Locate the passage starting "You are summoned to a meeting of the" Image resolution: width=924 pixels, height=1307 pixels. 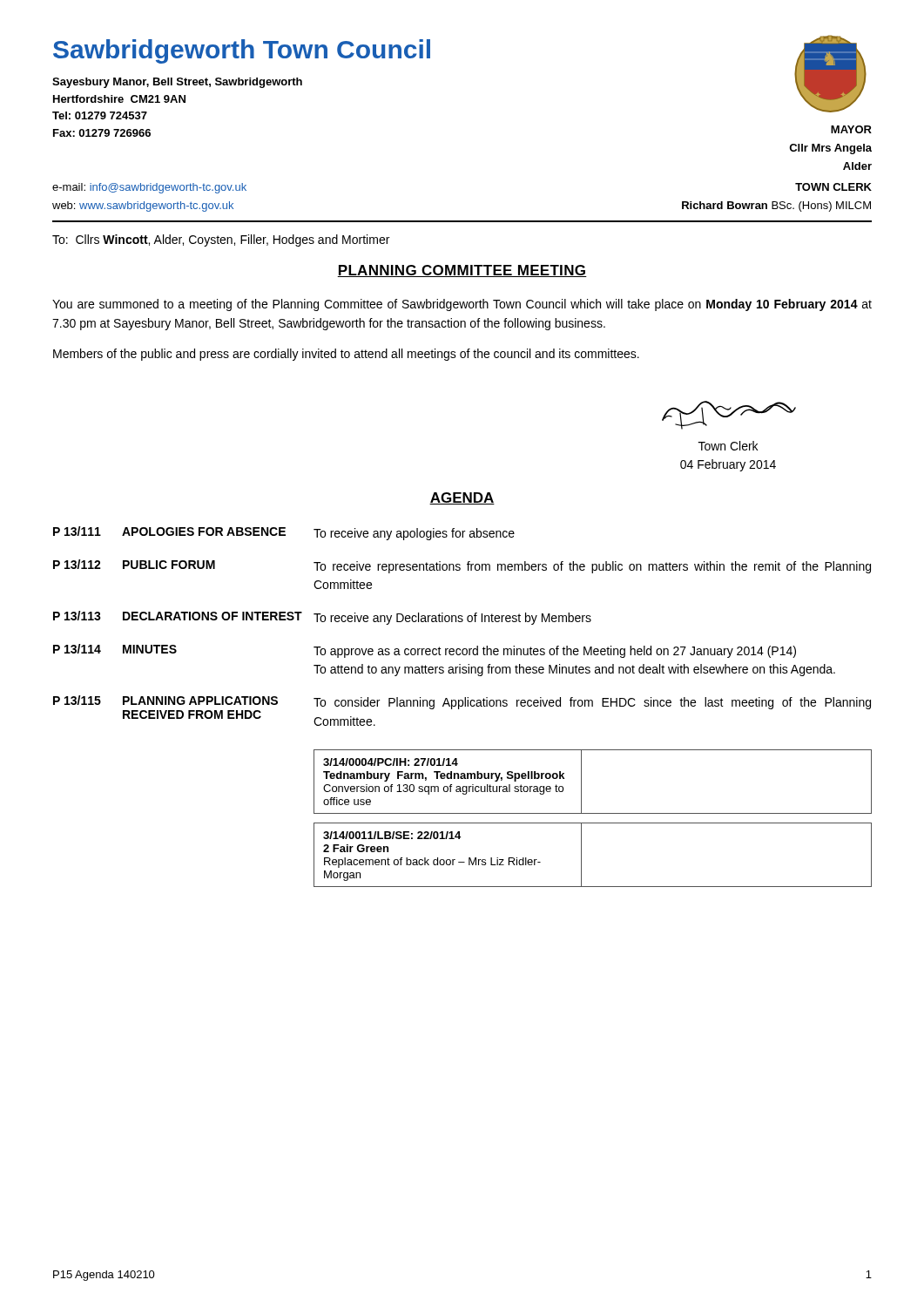click(x=462, y=313)
